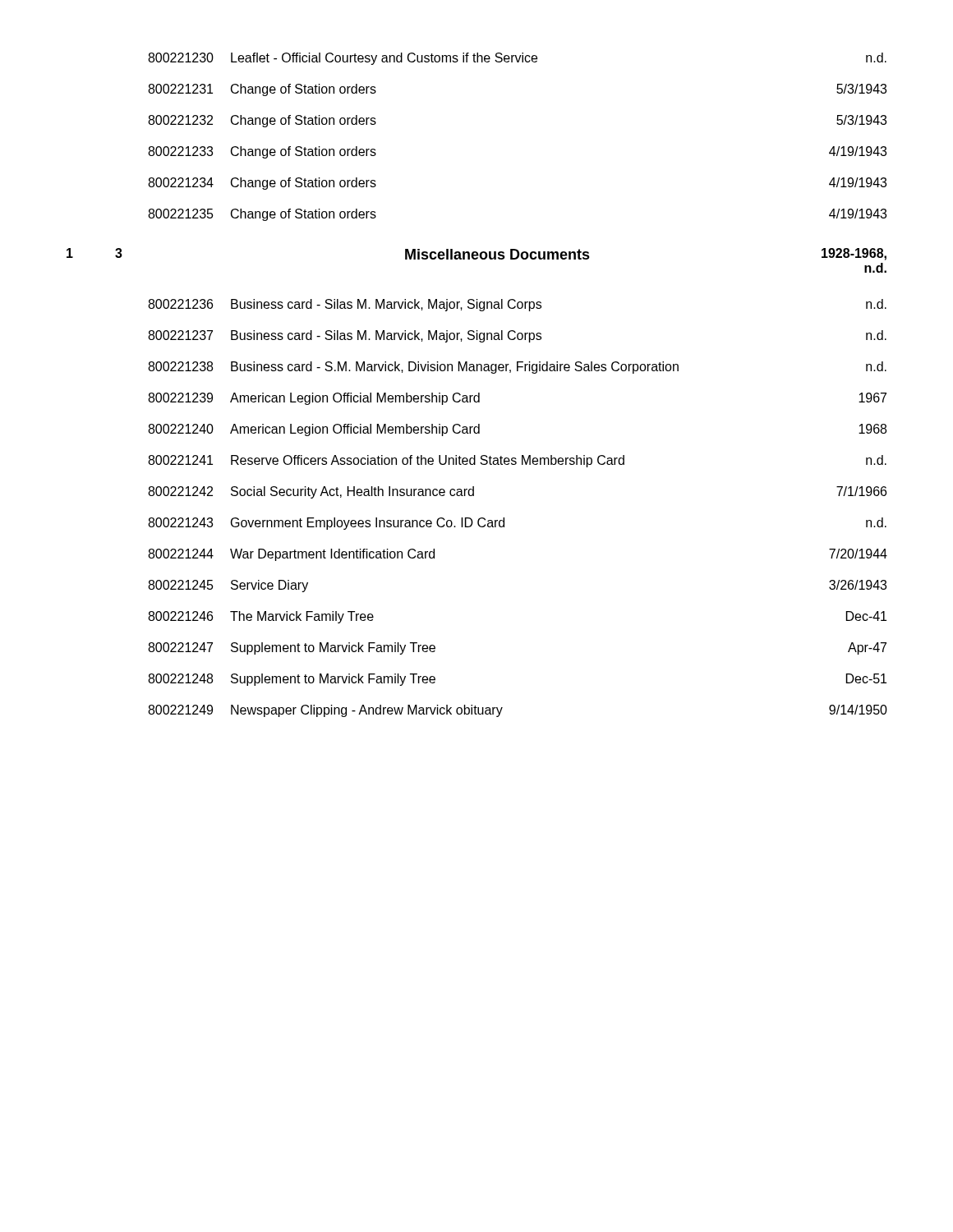The height and width of the screenshot is (1232, 953).
Task: Find the block on this page that starts "800221241 Reserve Officers Association of"
Action: 476,460
